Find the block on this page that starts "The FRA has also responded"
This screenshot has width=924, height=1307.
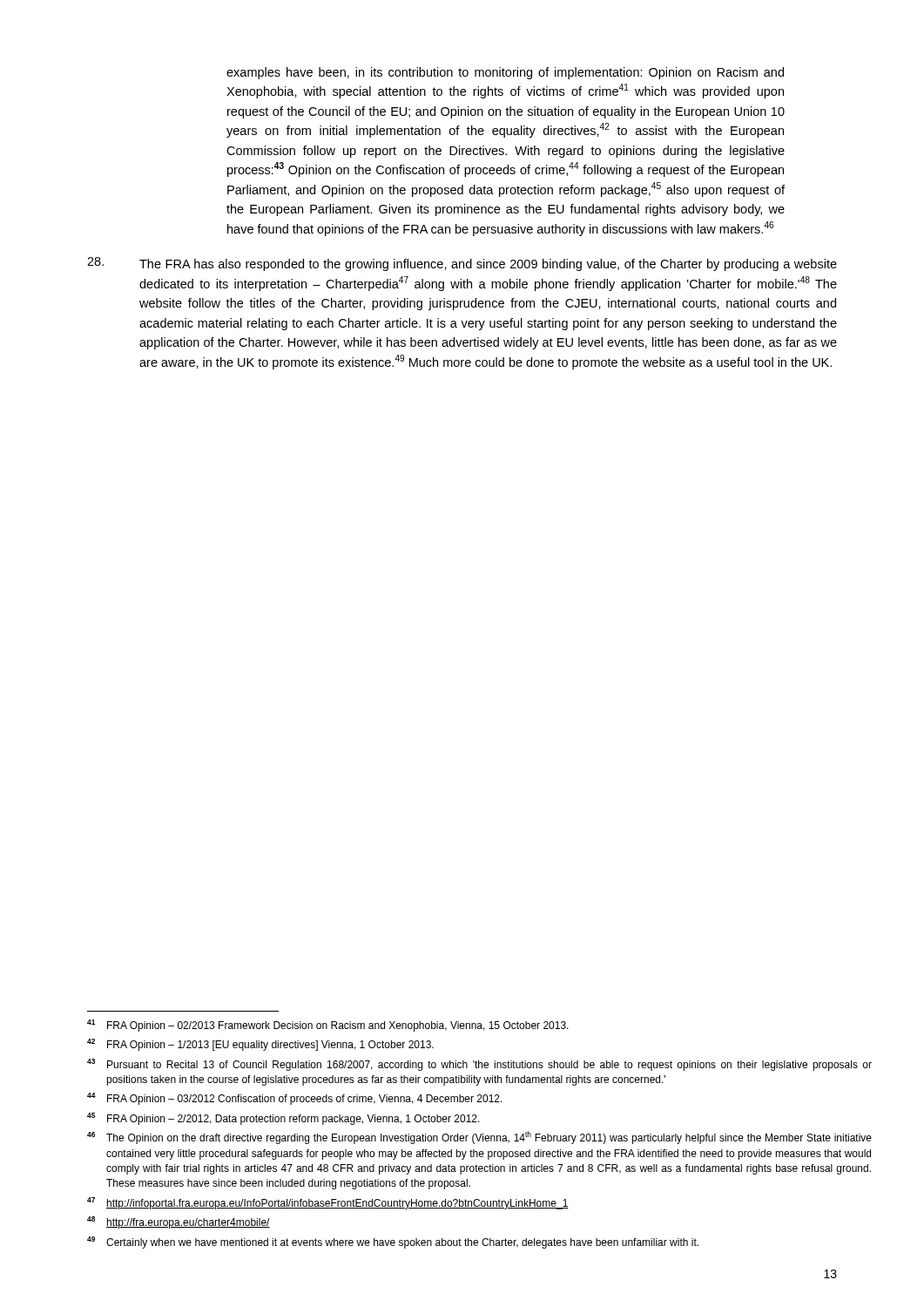pyautogui.click(x=462, y=313)
